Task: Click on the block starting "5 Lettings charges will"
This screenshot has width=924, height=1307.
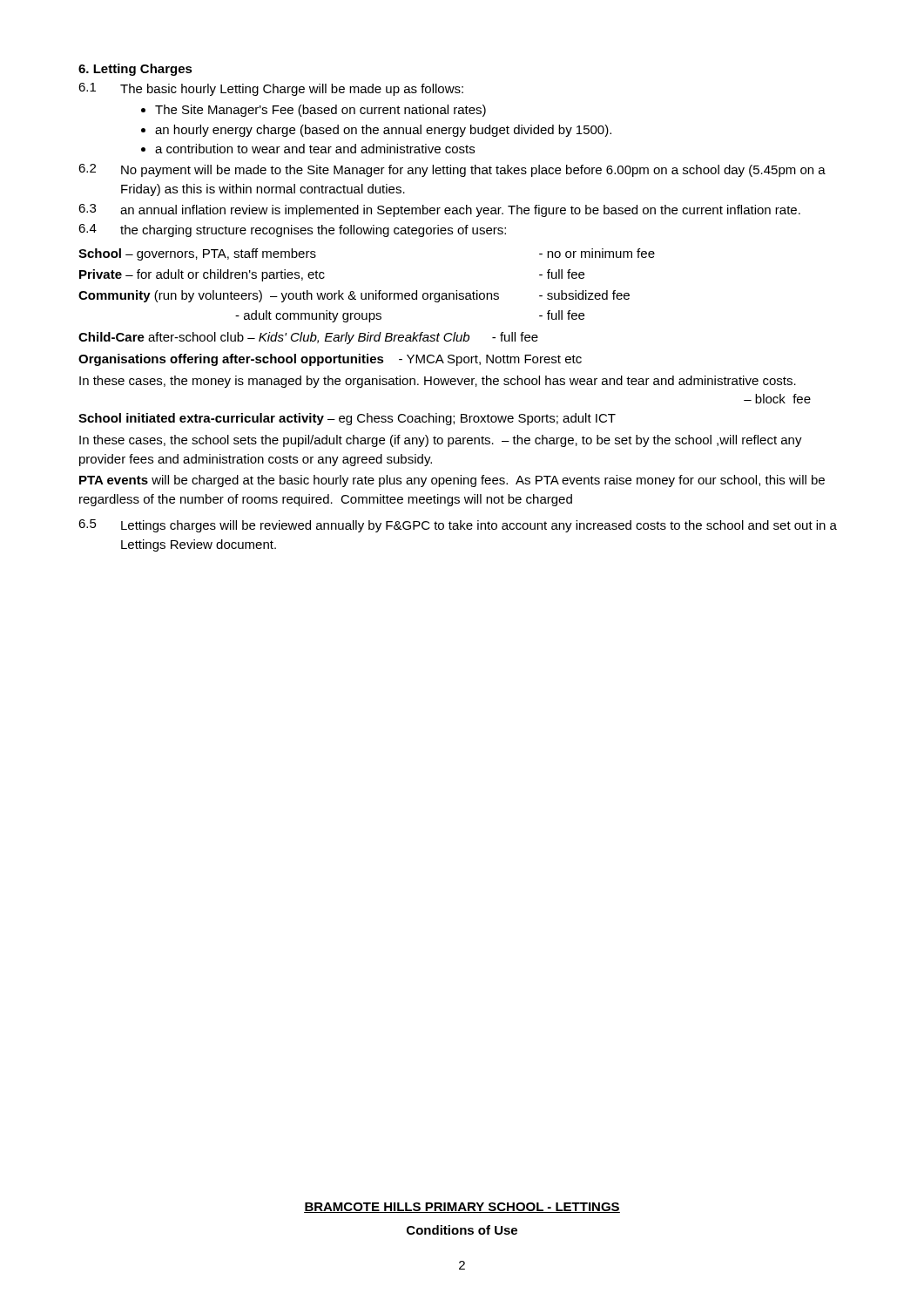Action: (462, 535)
